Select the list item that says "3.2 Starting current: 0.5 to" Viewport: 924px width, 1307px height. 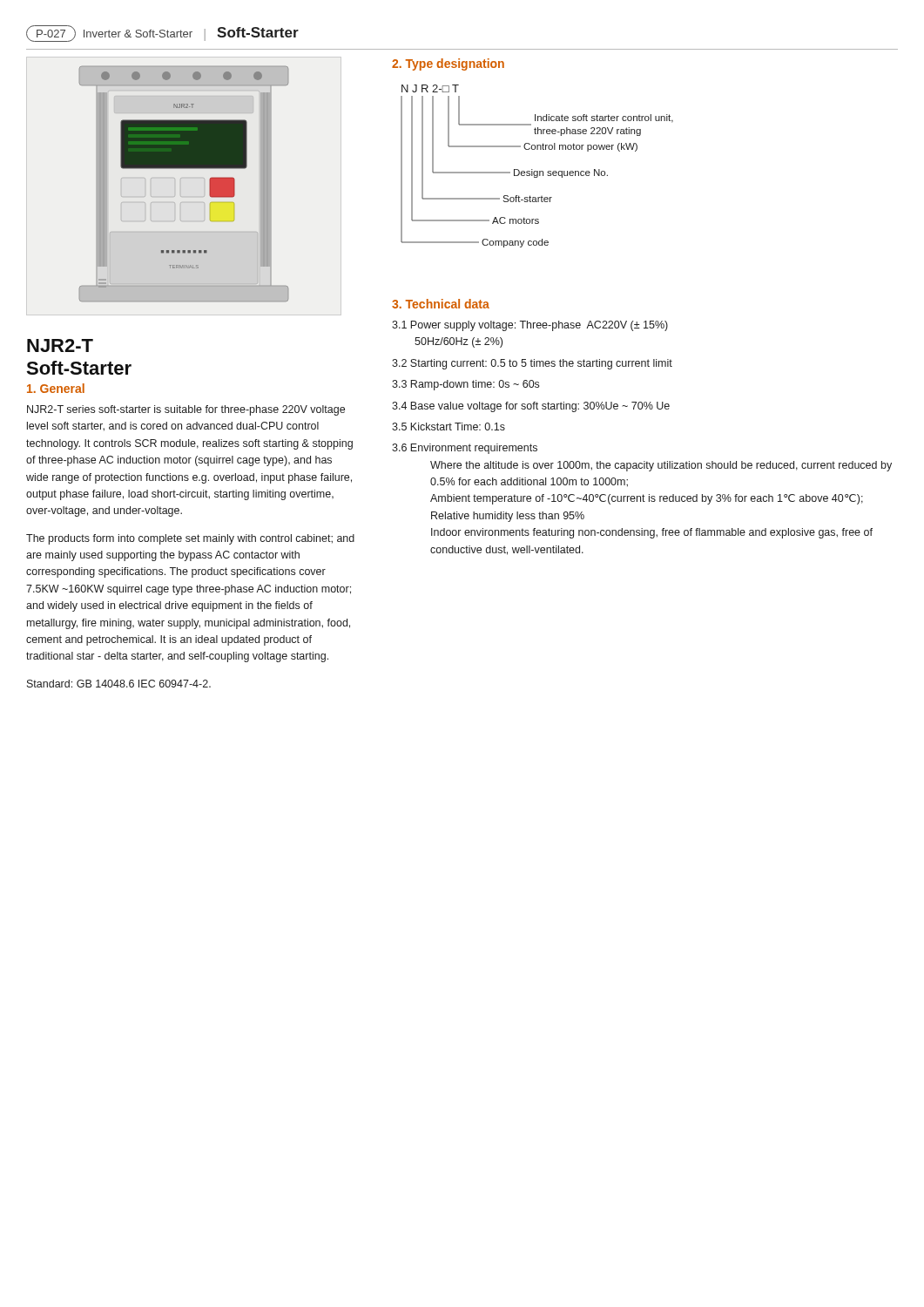[x=532, y=363]
